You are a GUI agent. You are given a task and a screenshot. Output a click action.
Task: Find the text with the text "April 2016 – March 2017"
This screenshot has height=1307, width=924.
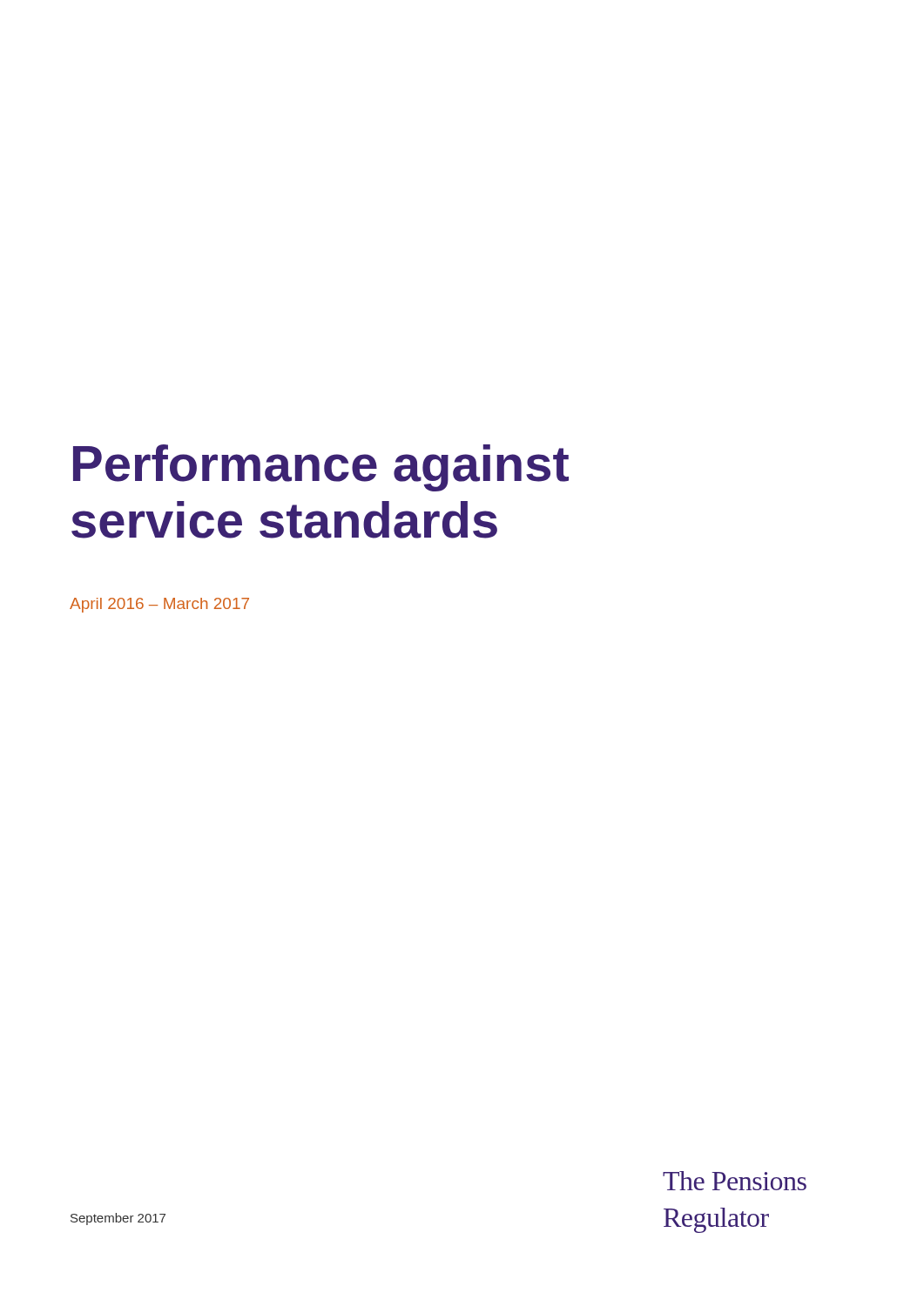[x=160, y=603]
